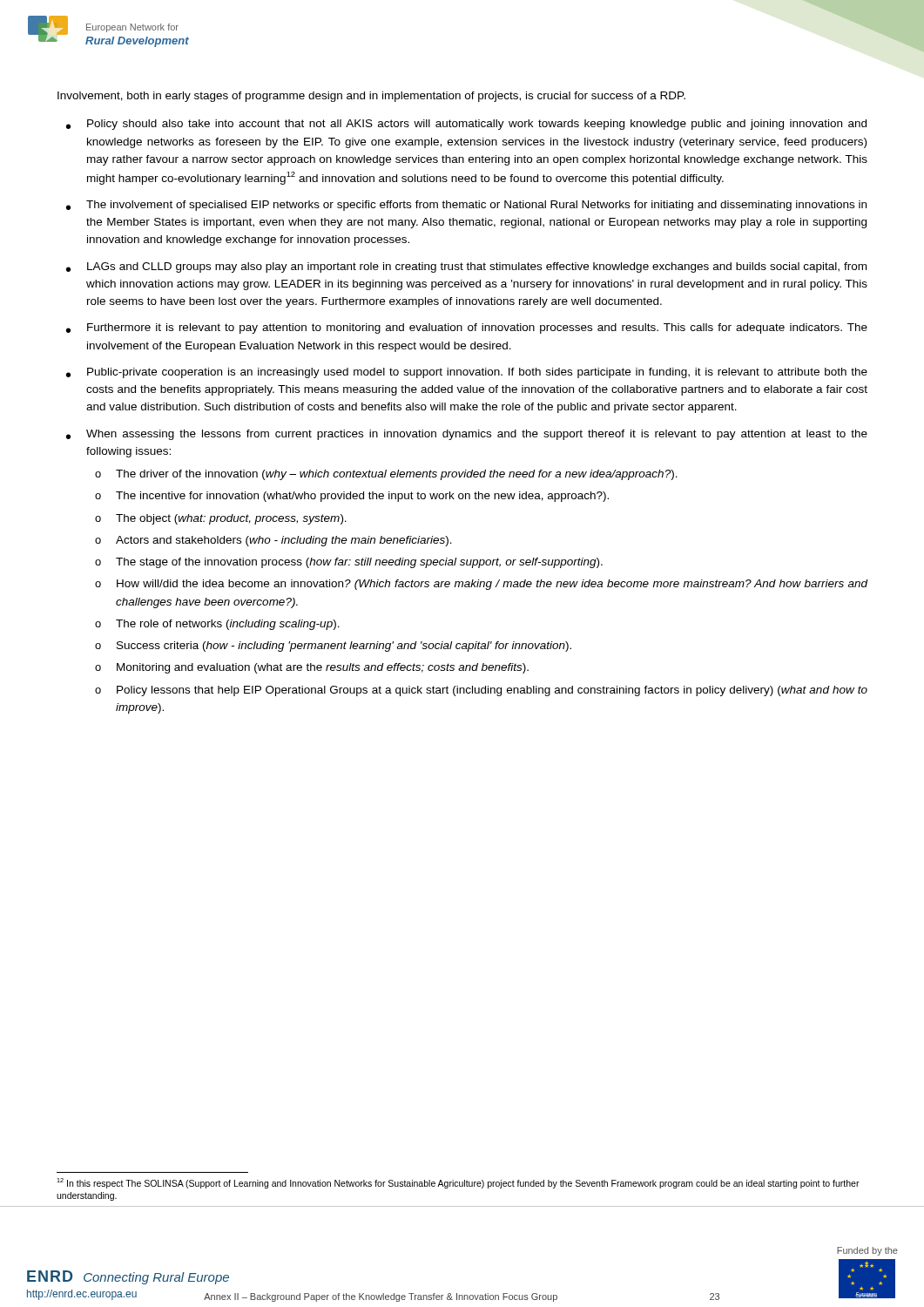The height and width of the screenshot is (1307, 924).
Task: Select the passage starting "• Furthermore it is"
Action: click(x=466, y=337)
